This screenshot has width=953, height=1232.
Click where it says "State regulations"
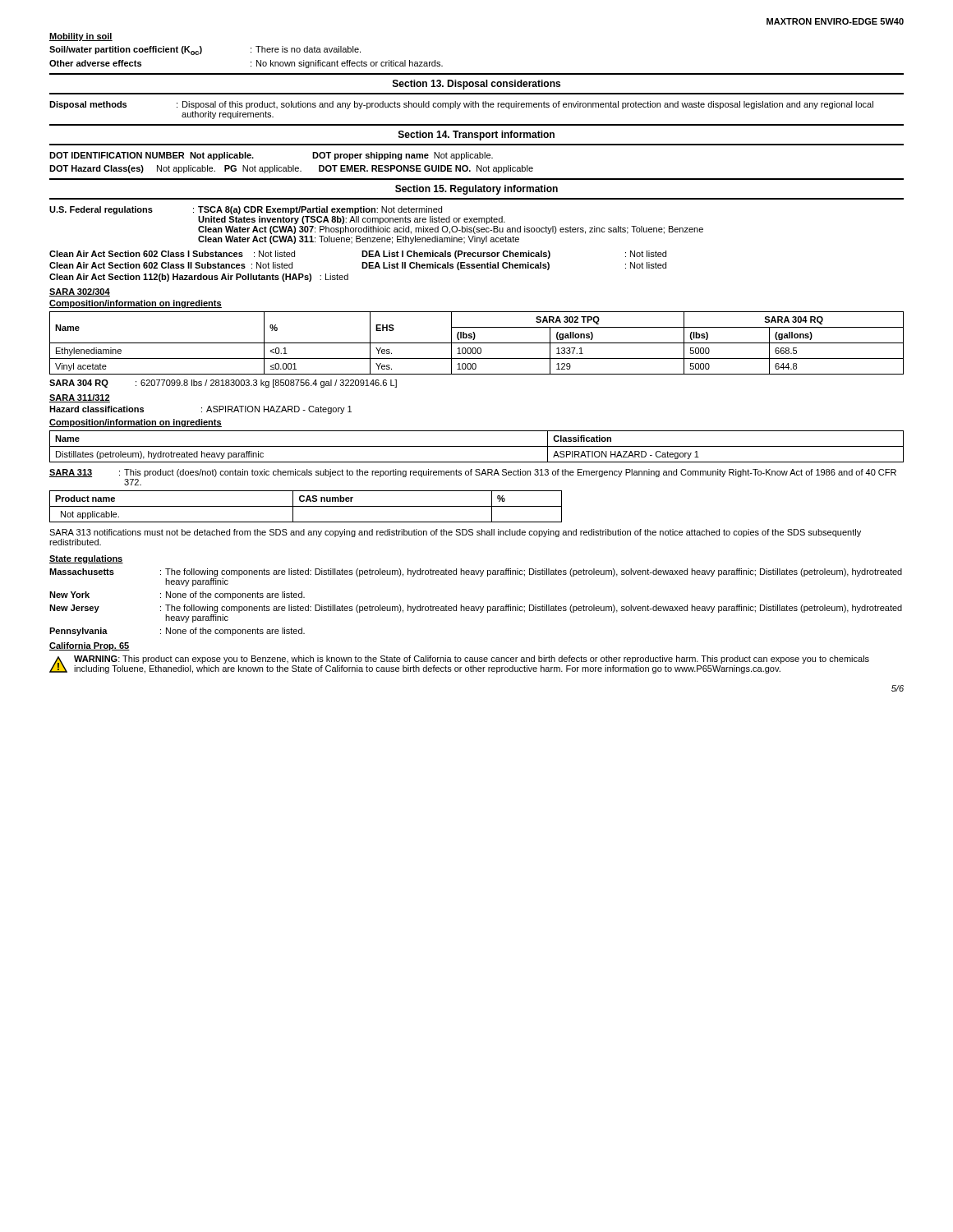coord(86,559)
